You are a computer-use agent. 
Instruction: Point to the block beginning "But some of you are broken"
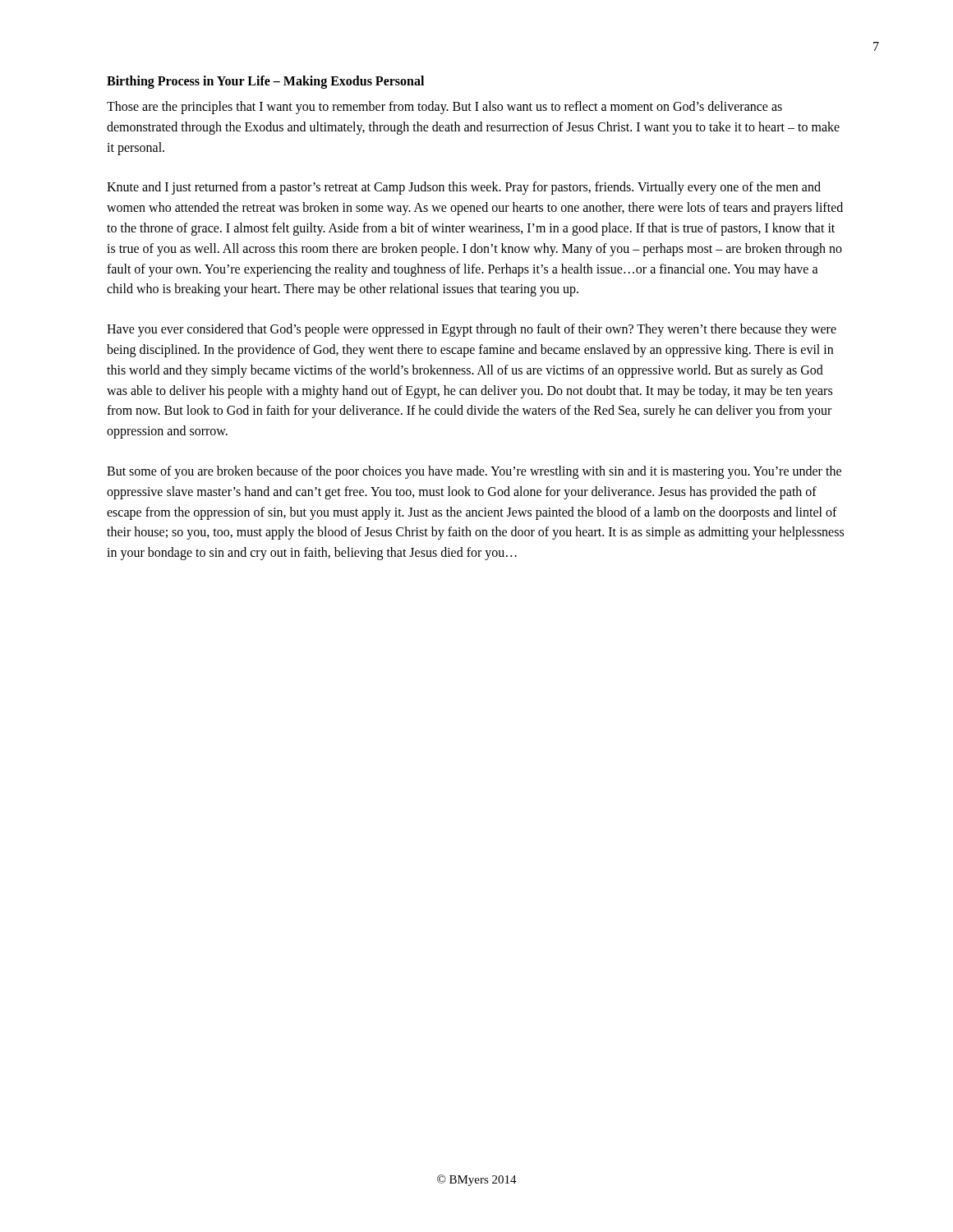coord(476,512)
